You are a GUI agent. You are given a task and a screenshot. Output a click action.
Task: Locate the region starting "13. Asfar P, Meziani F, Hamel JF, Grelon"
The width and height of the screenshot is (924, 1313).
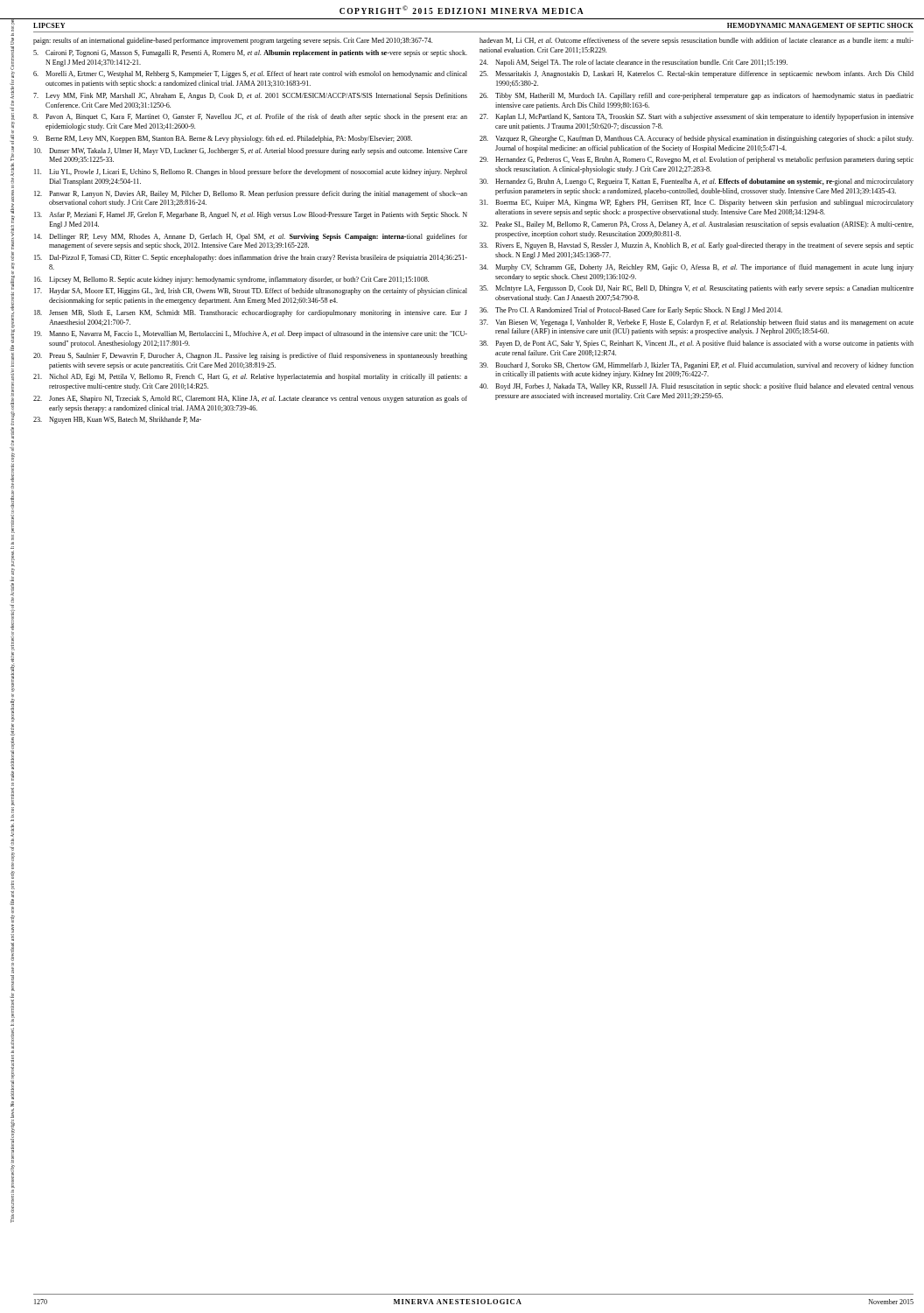point(250,221)
